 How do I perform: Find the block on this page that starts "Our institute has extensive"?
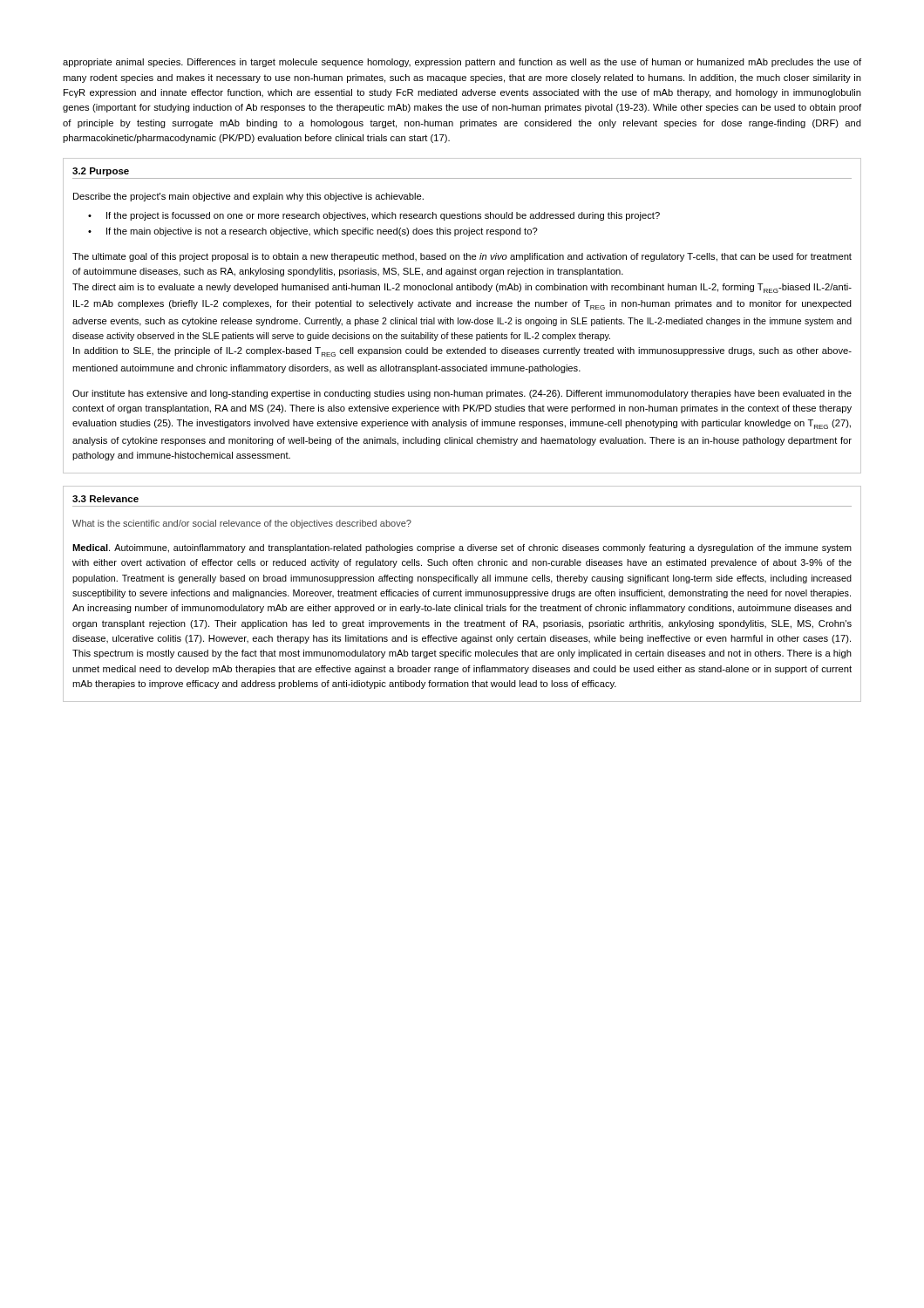click(462, 425)
